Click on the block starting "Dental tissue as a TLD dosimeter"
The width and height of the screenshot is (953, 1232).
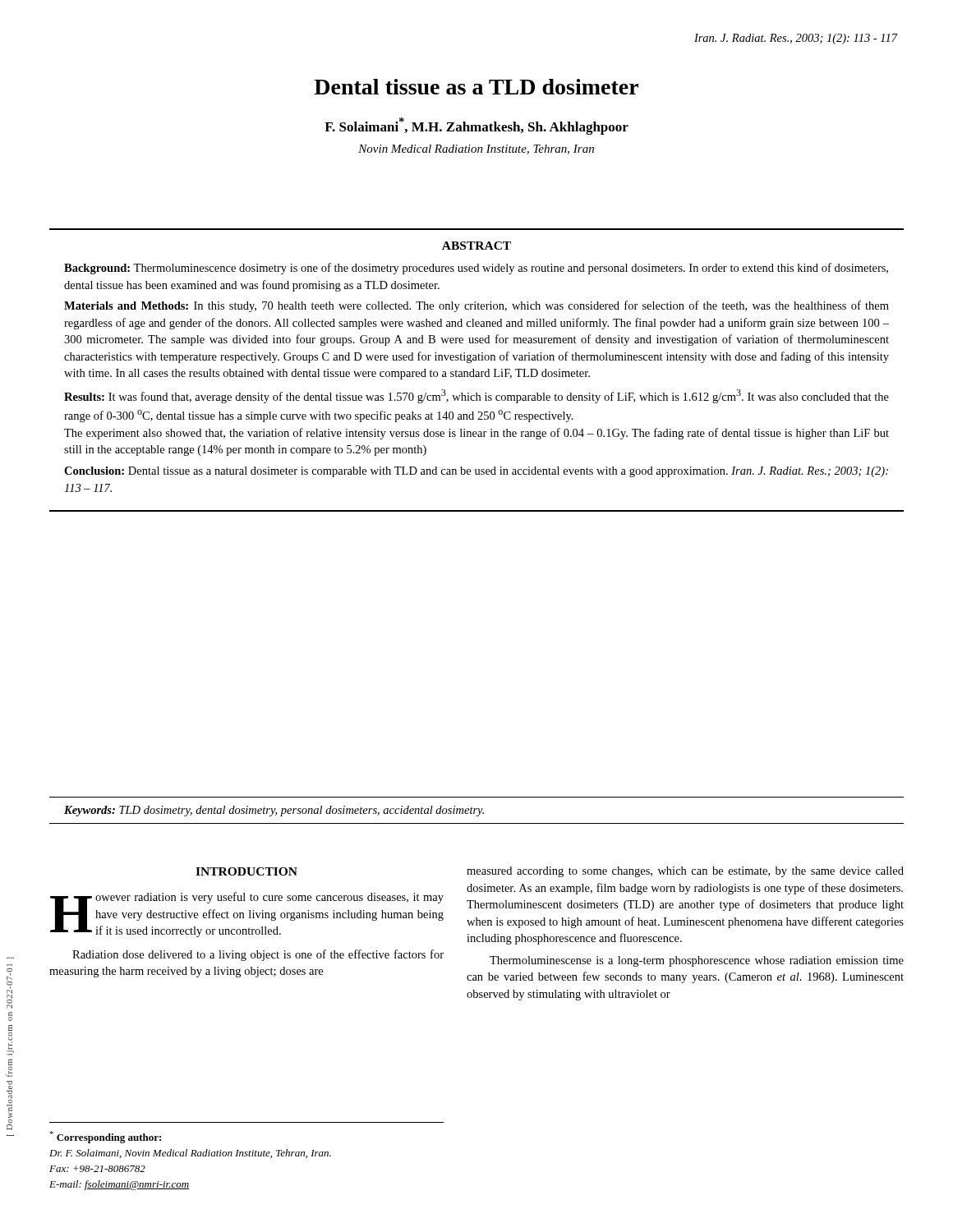point(476,87)
